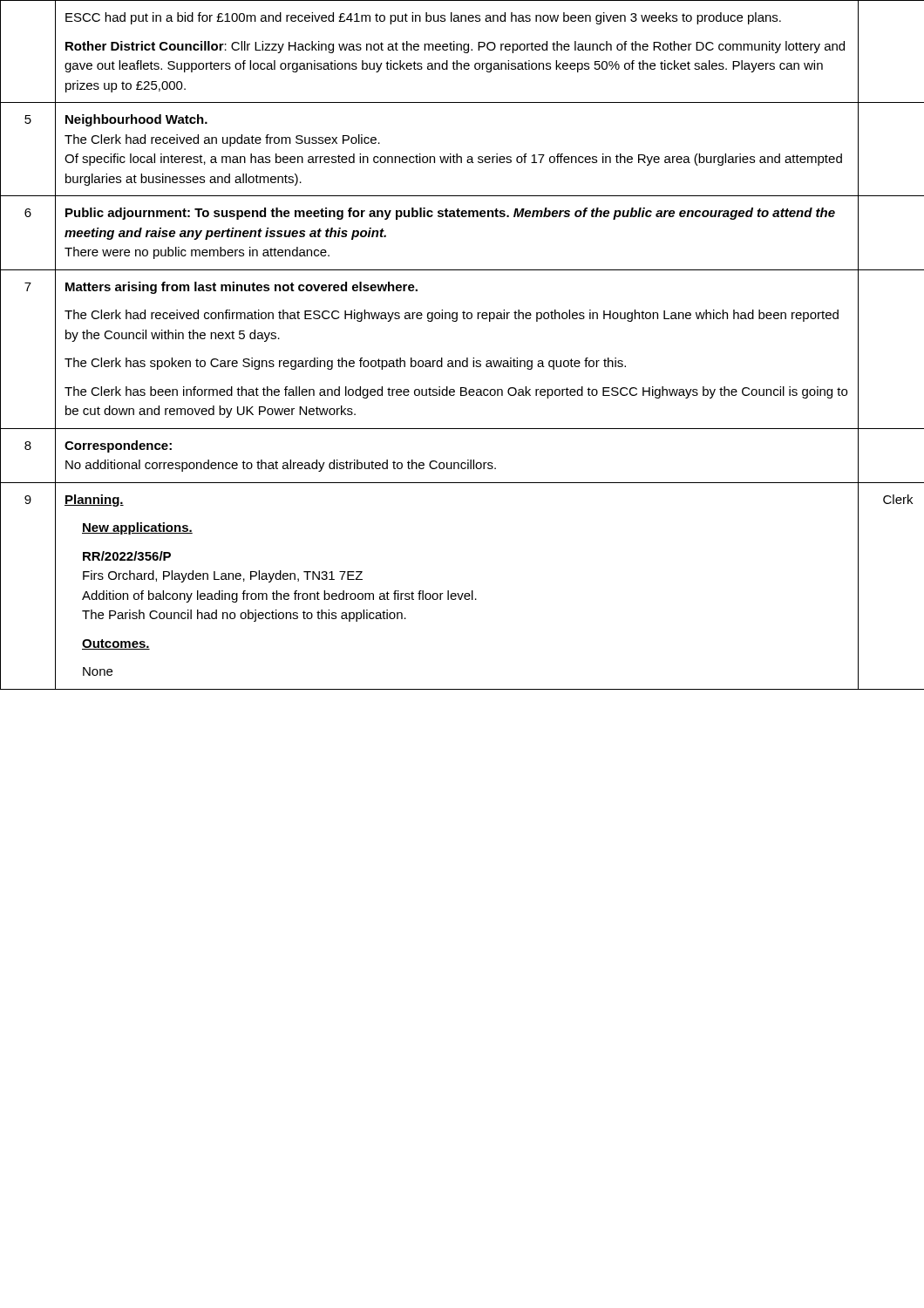Point to the text starting "ESCC had put in a bid for £100m"

click(x=457, y=51)
